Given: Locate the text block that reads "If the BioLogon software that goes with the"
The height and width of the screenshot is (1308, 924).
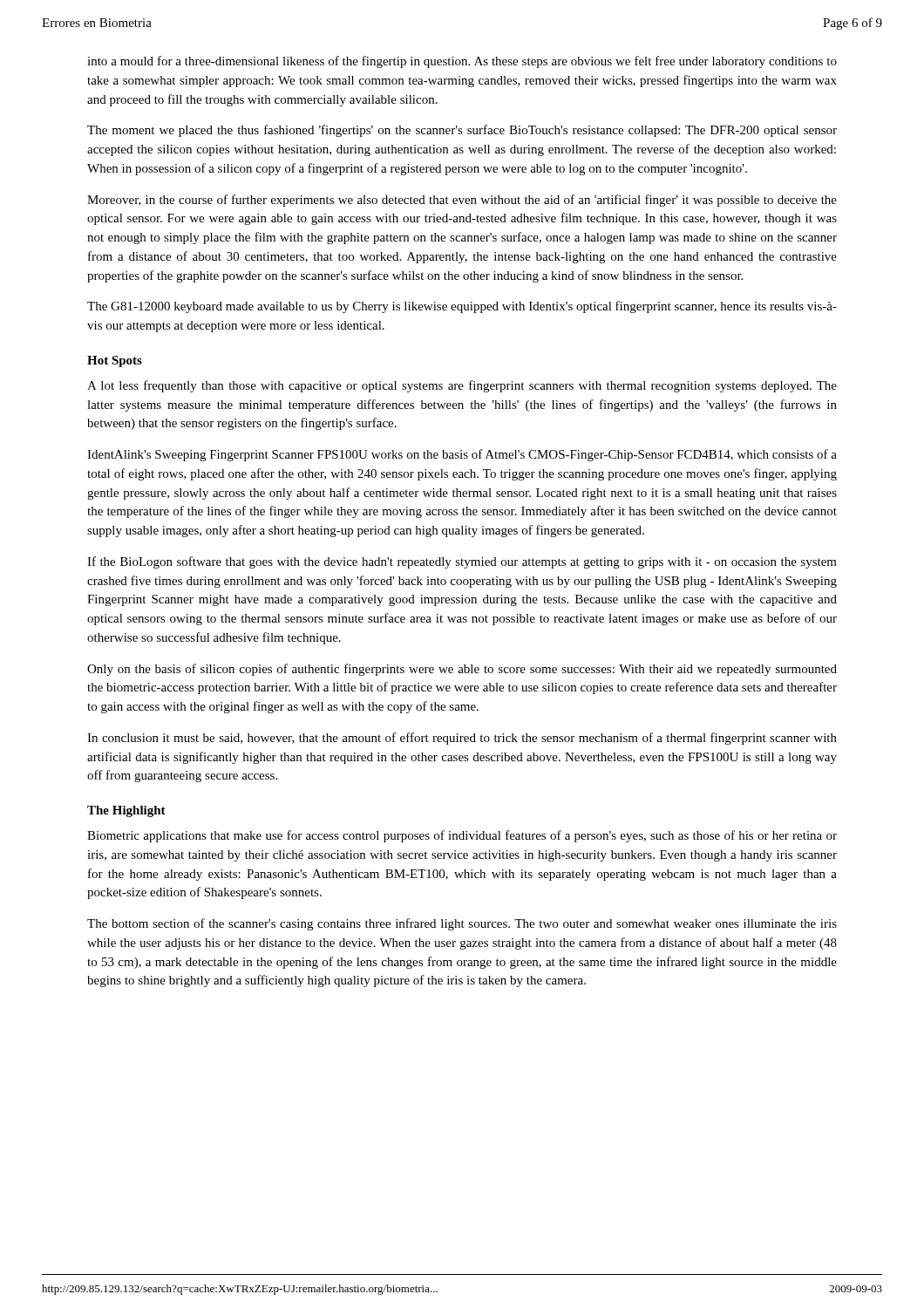Looking at the screenshot, I should click(x=462, y=599).
